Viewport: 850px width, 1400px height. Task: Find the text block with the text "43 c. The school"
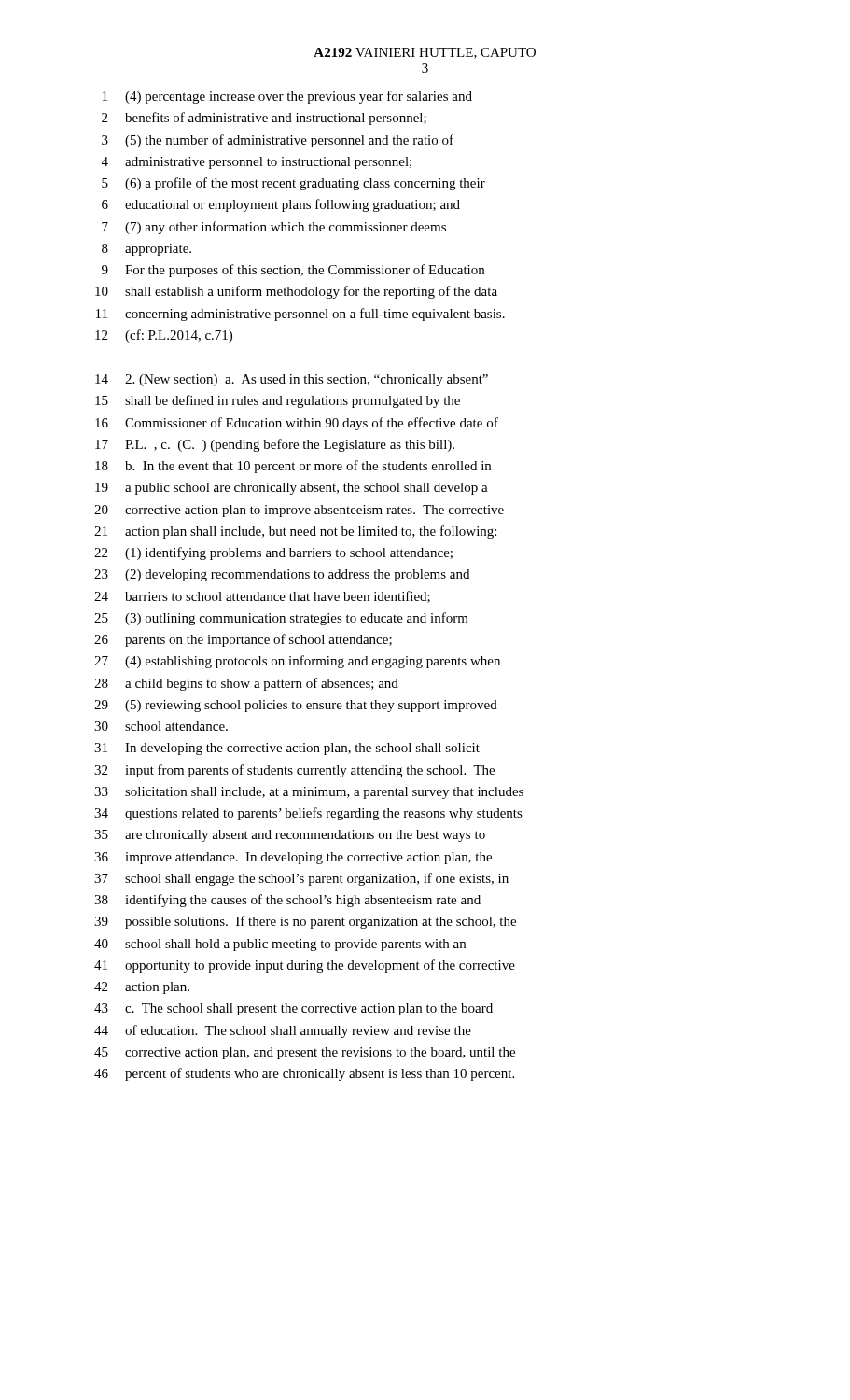[x=425, y=1009]
